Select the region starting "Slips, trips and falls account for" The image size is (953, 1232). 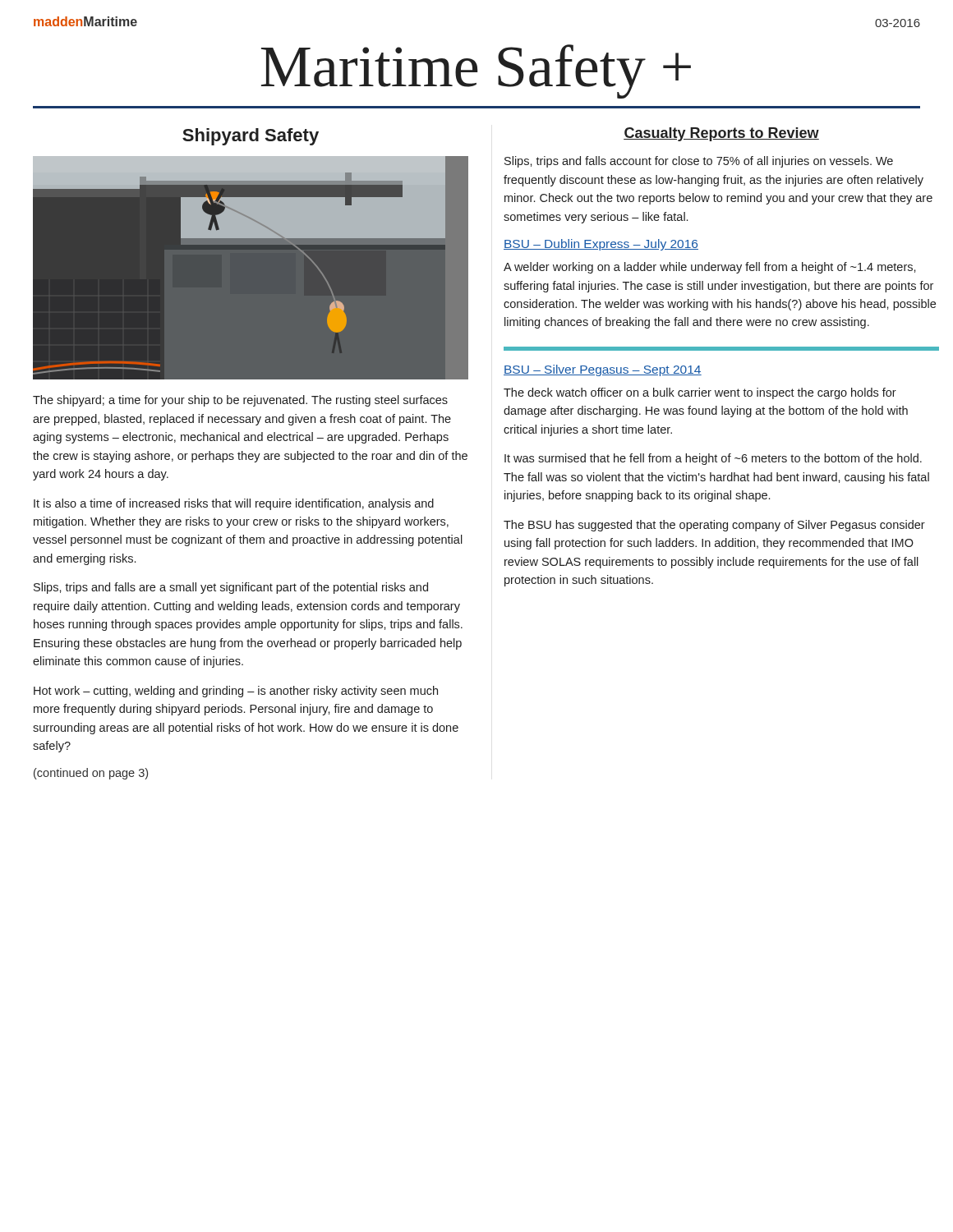(718, 189)
